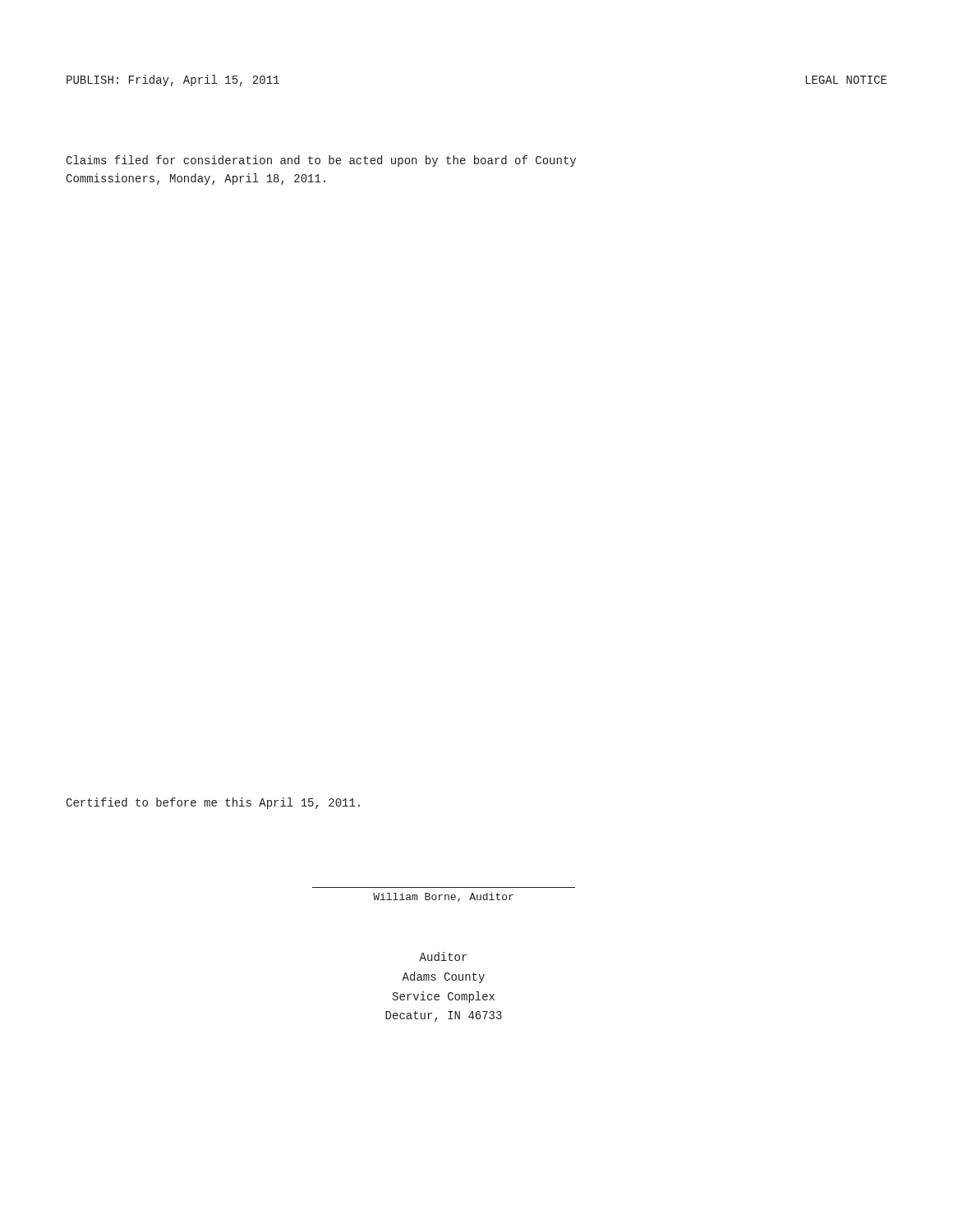This screenshot has width=953, height=1232.
Task: Click on the element starting "William Borne, Auditor"
Action: 444,897
